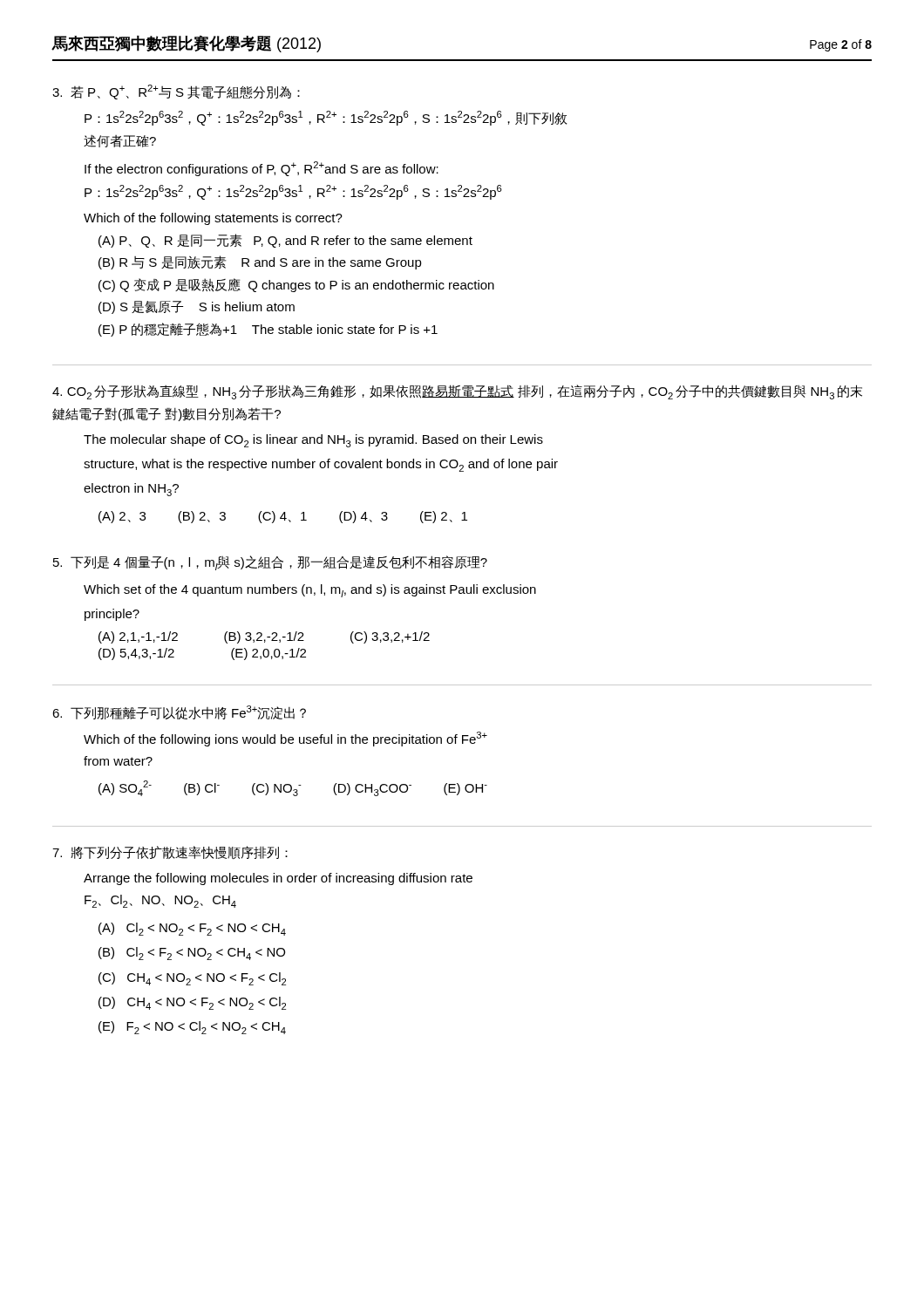Select the text block containing "將下列分子依扩散速率快慢順序排列： Arrange the following molecules in order of"
This screenshot has width=924, height=1308.
pyautogui.click(x=170, y=852)
